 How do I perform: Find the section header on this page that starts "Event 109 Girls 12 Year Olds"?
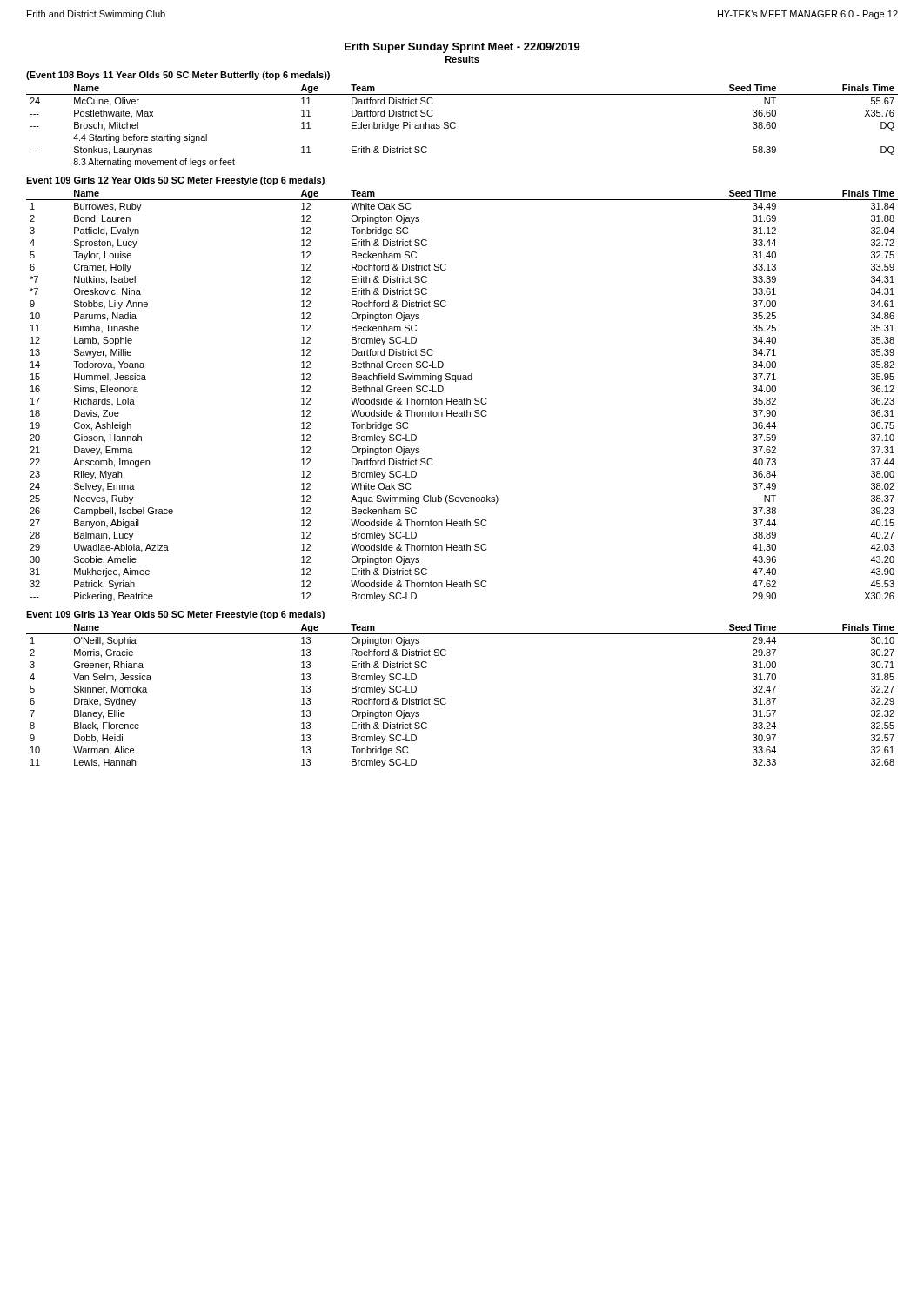click(175, 180)
